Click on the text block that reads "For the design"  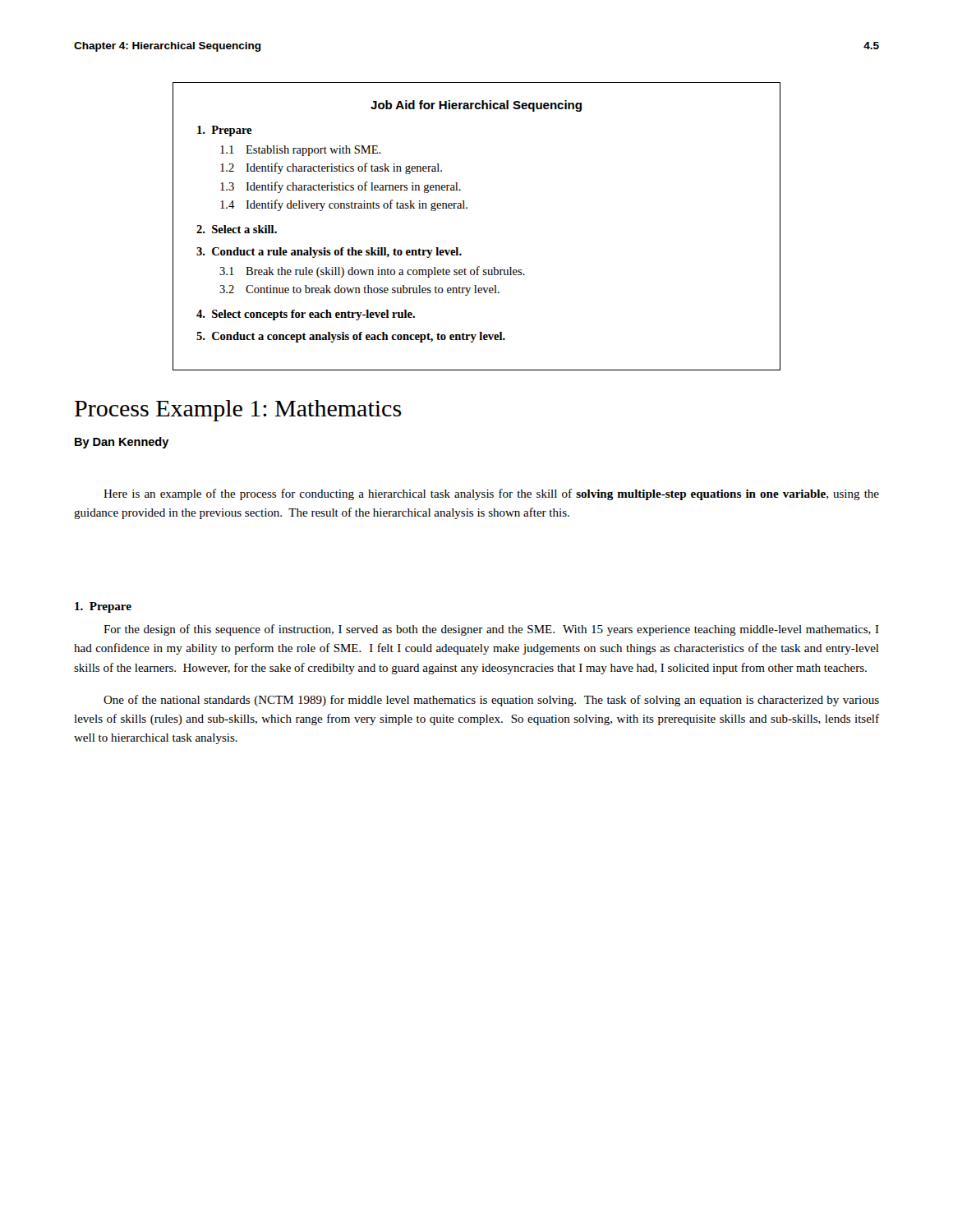click(x=476, y=684)
